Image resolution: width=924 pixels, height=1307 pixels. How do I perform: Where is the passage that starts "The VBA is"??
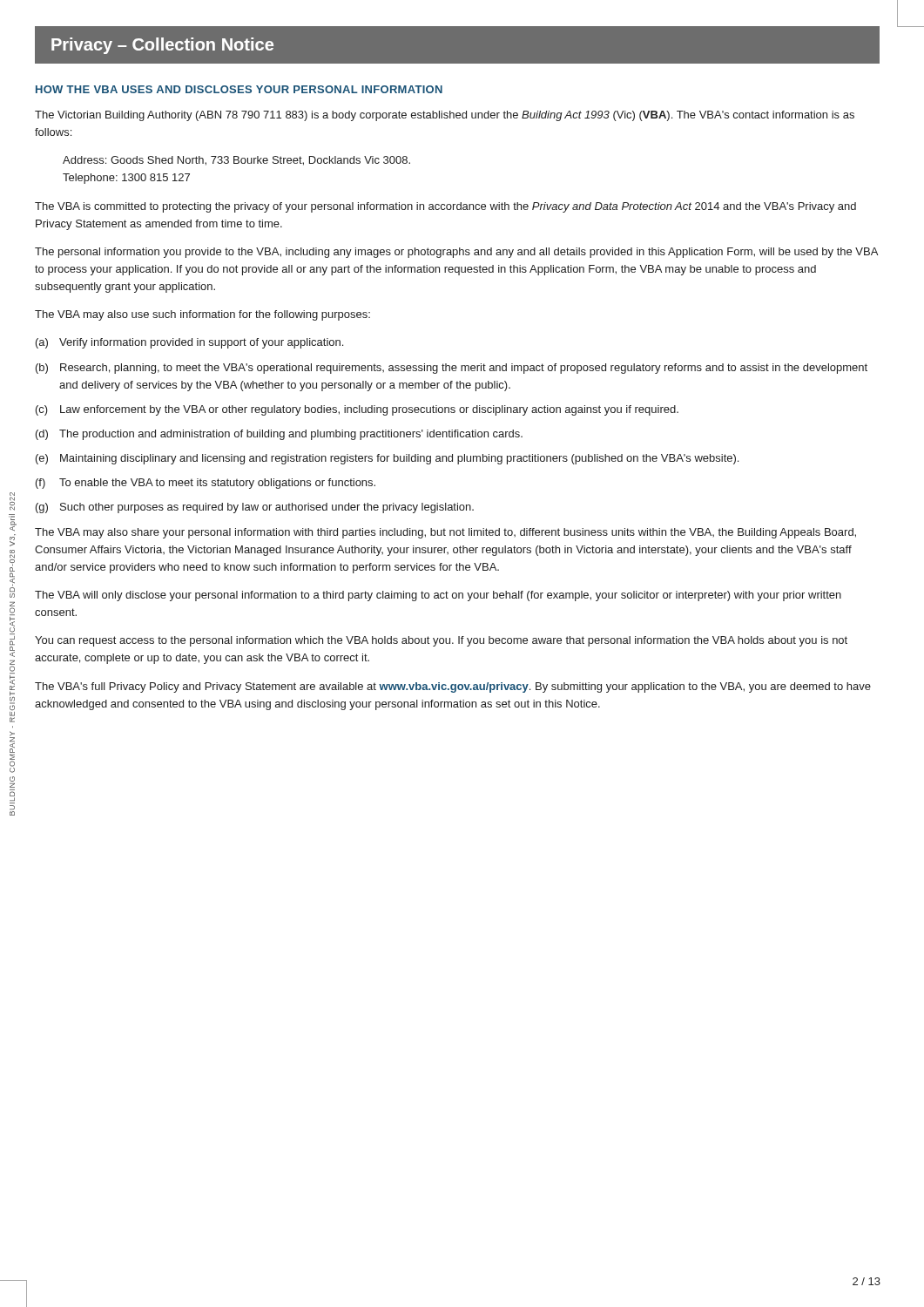446,214
